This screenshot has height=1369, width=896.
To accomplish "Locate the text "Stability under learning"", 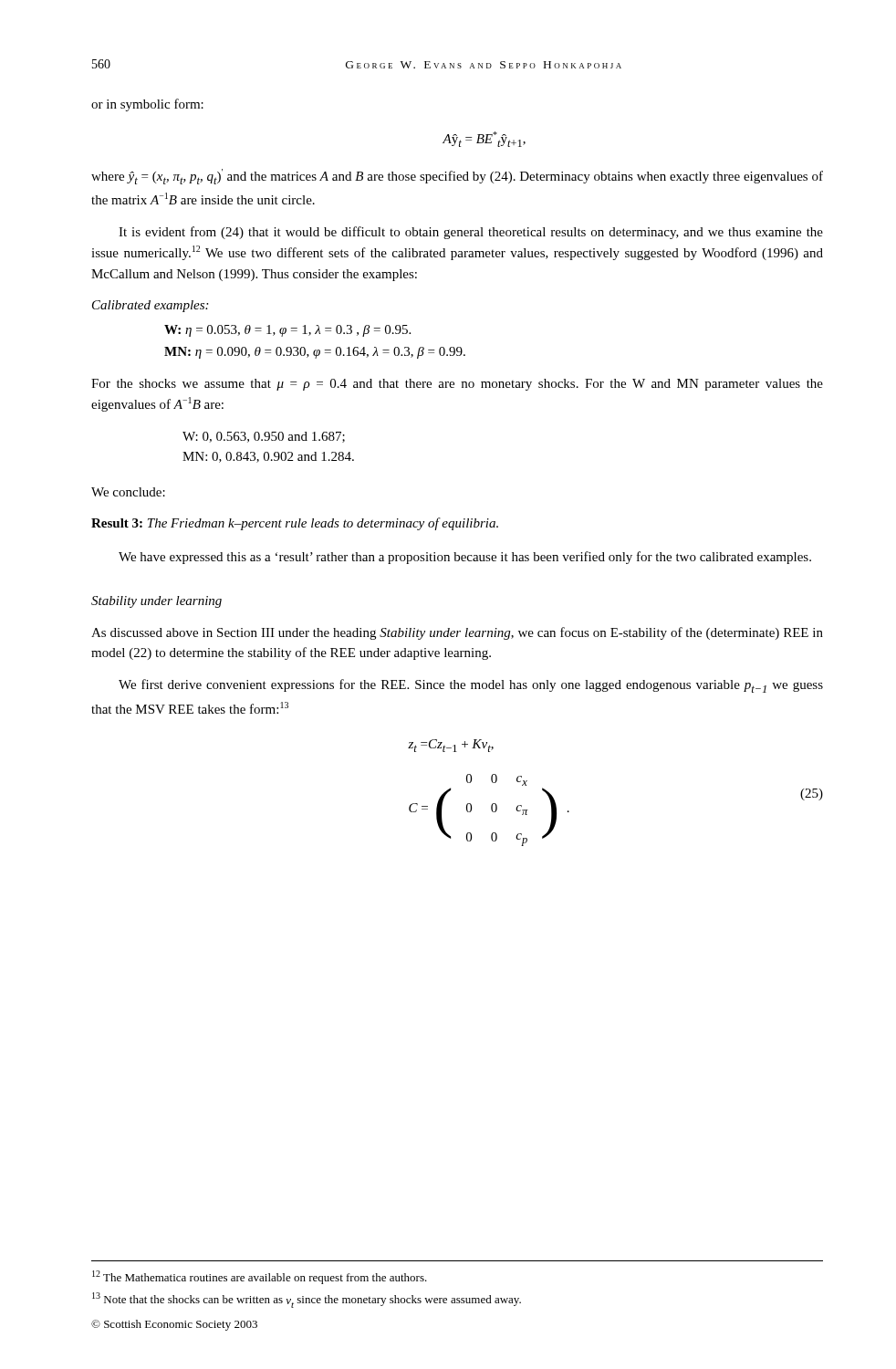I will (x=157, y=601).
